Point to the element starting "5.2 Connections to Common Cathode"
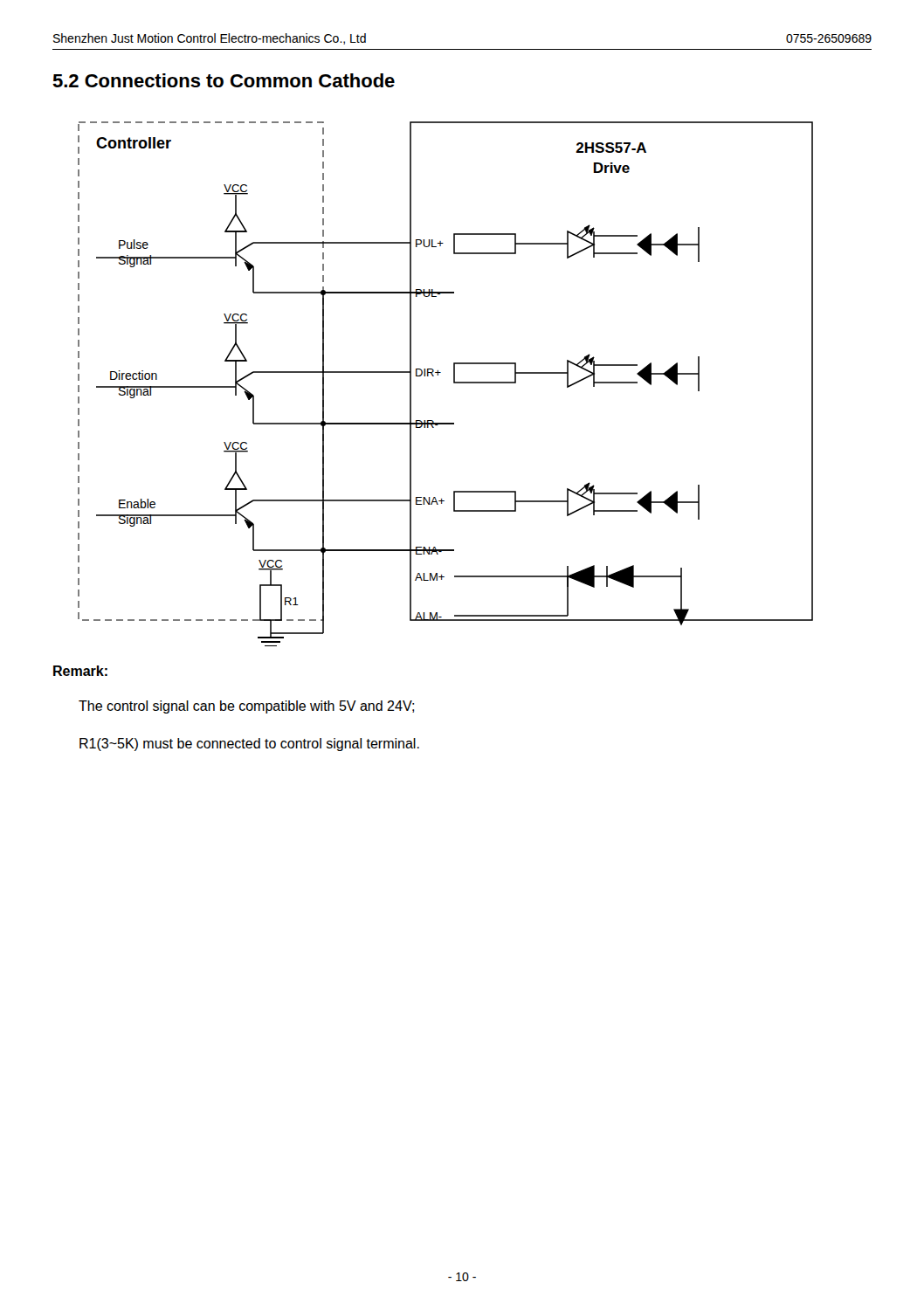 [224, 81]
